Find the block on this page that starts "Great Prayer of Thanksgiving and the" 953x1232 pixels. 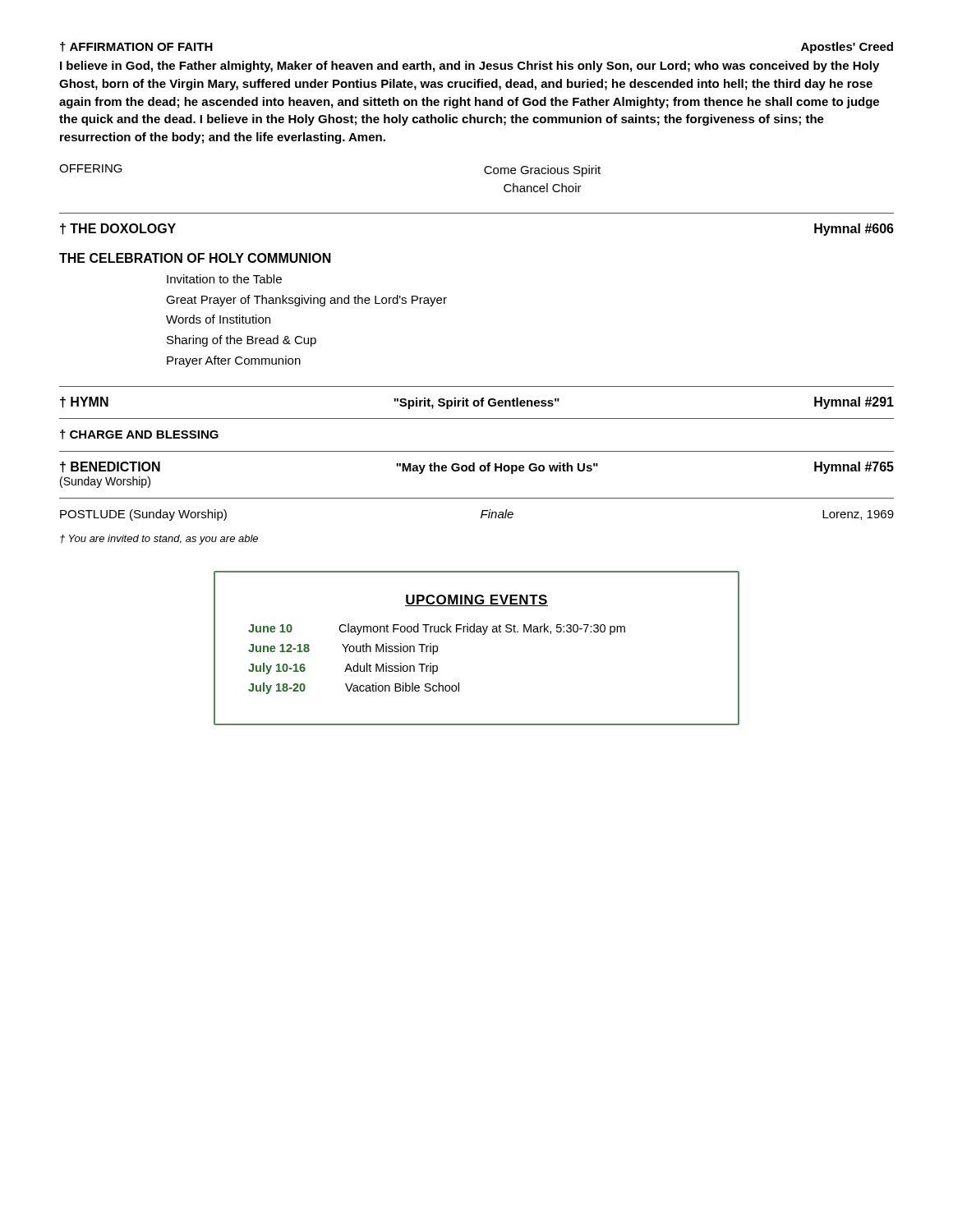tap(306, 299)
